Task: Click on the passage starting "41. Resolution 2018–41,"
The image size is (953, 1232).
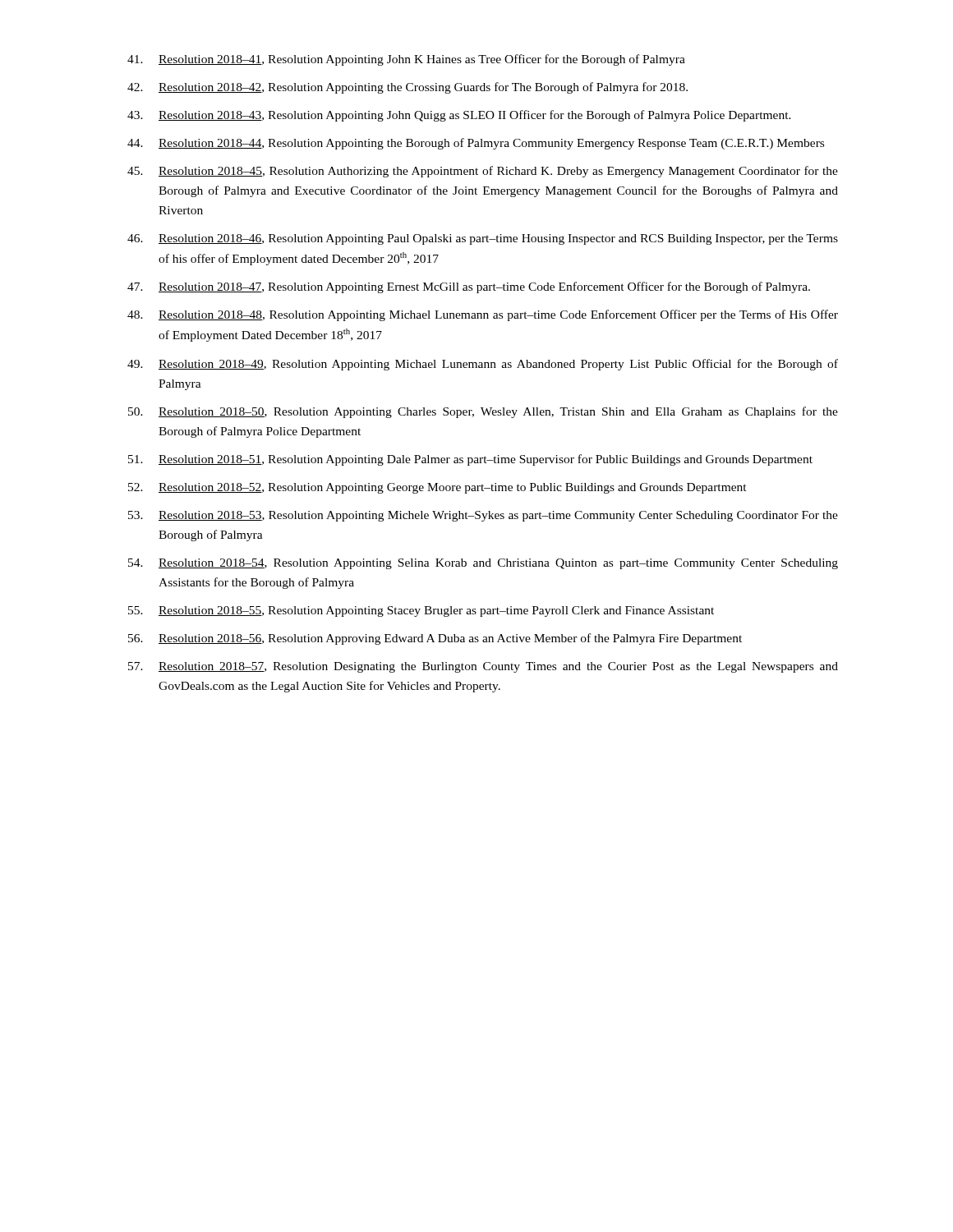Action: click(483, 59)
